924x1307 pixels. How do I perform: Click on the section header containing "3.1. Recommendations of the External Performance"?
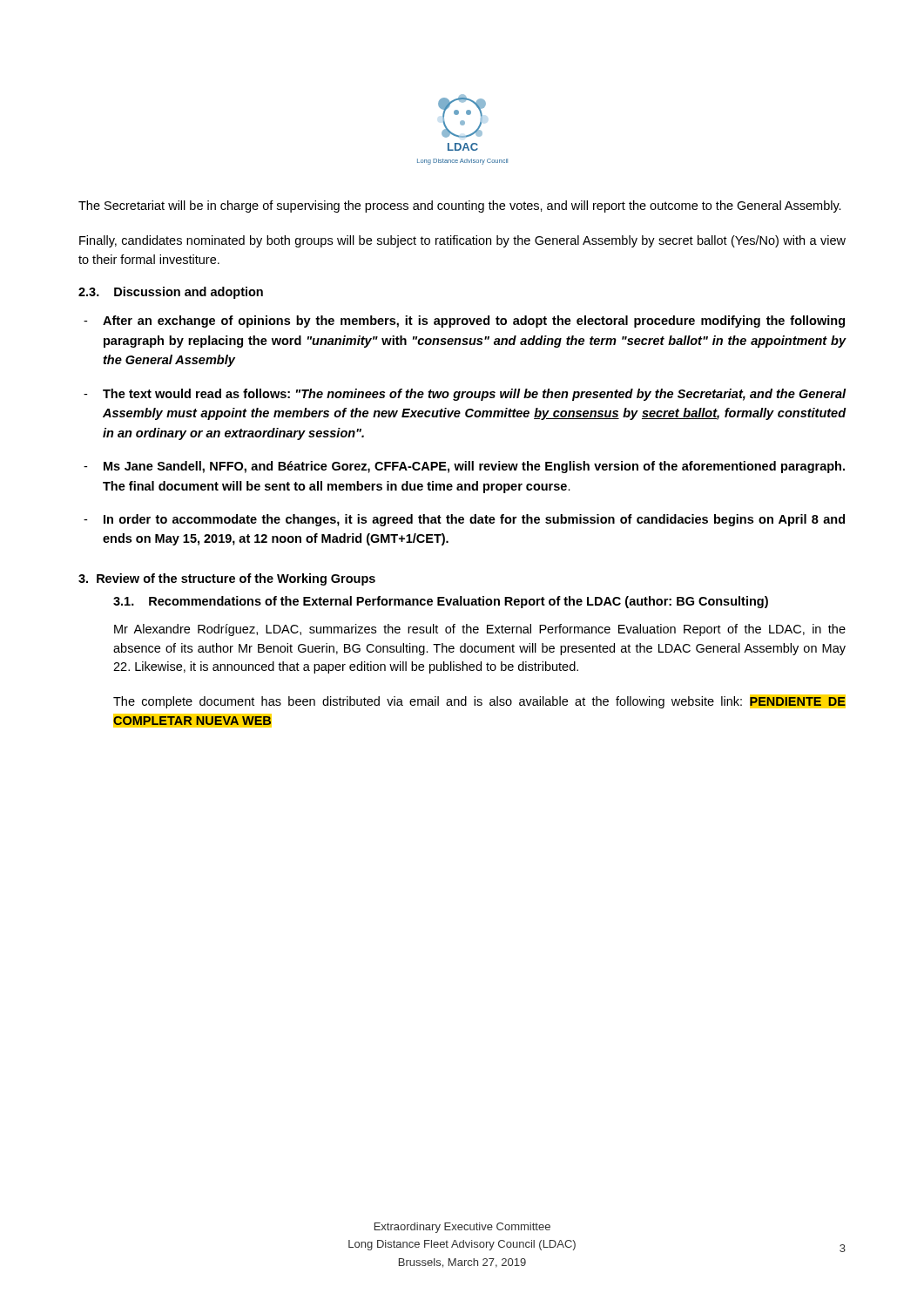(441, 601)
